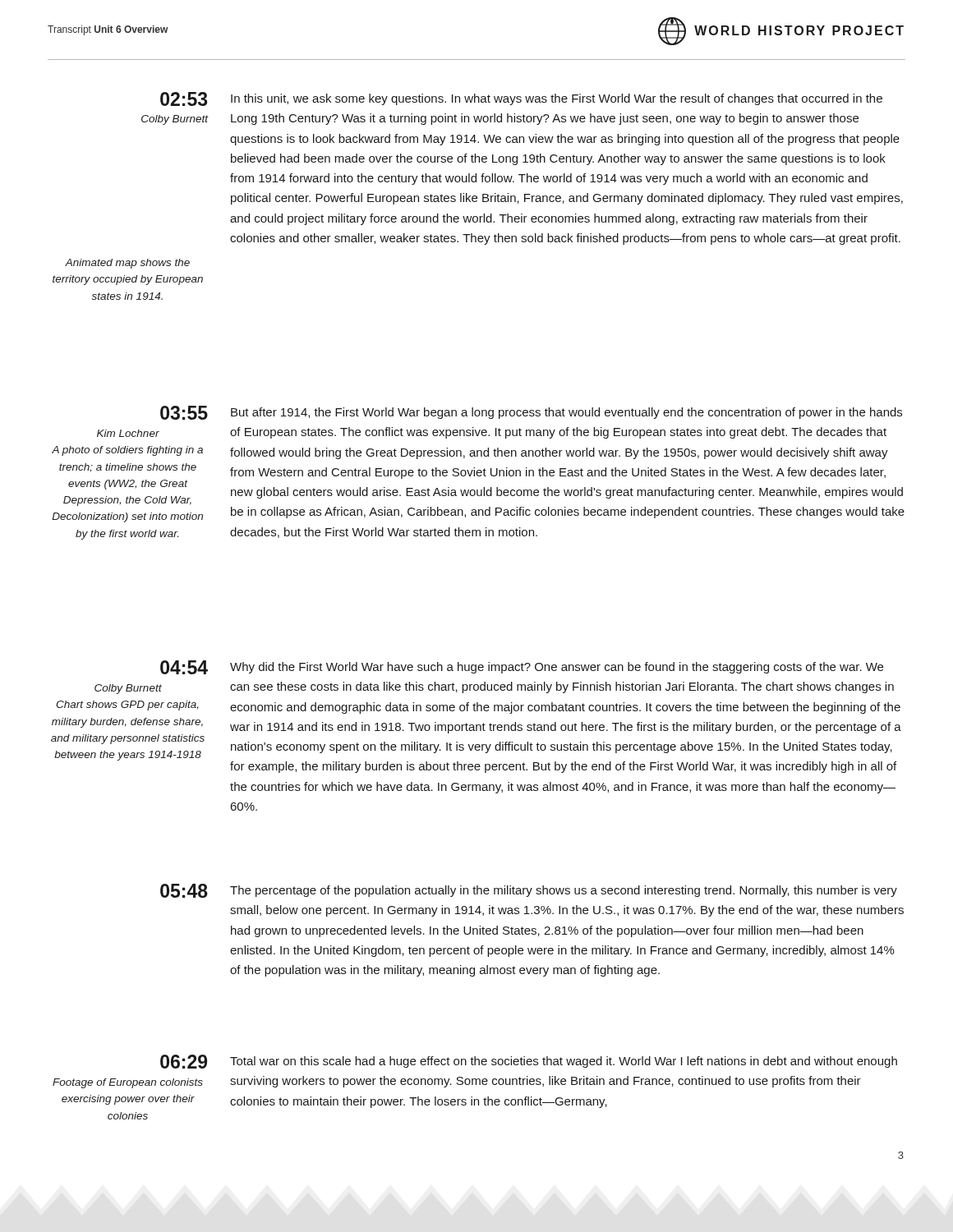Screen dimensions: 1232x953
Task: Find the text block containing "In this unit, we"
Action: coord(567,168)
